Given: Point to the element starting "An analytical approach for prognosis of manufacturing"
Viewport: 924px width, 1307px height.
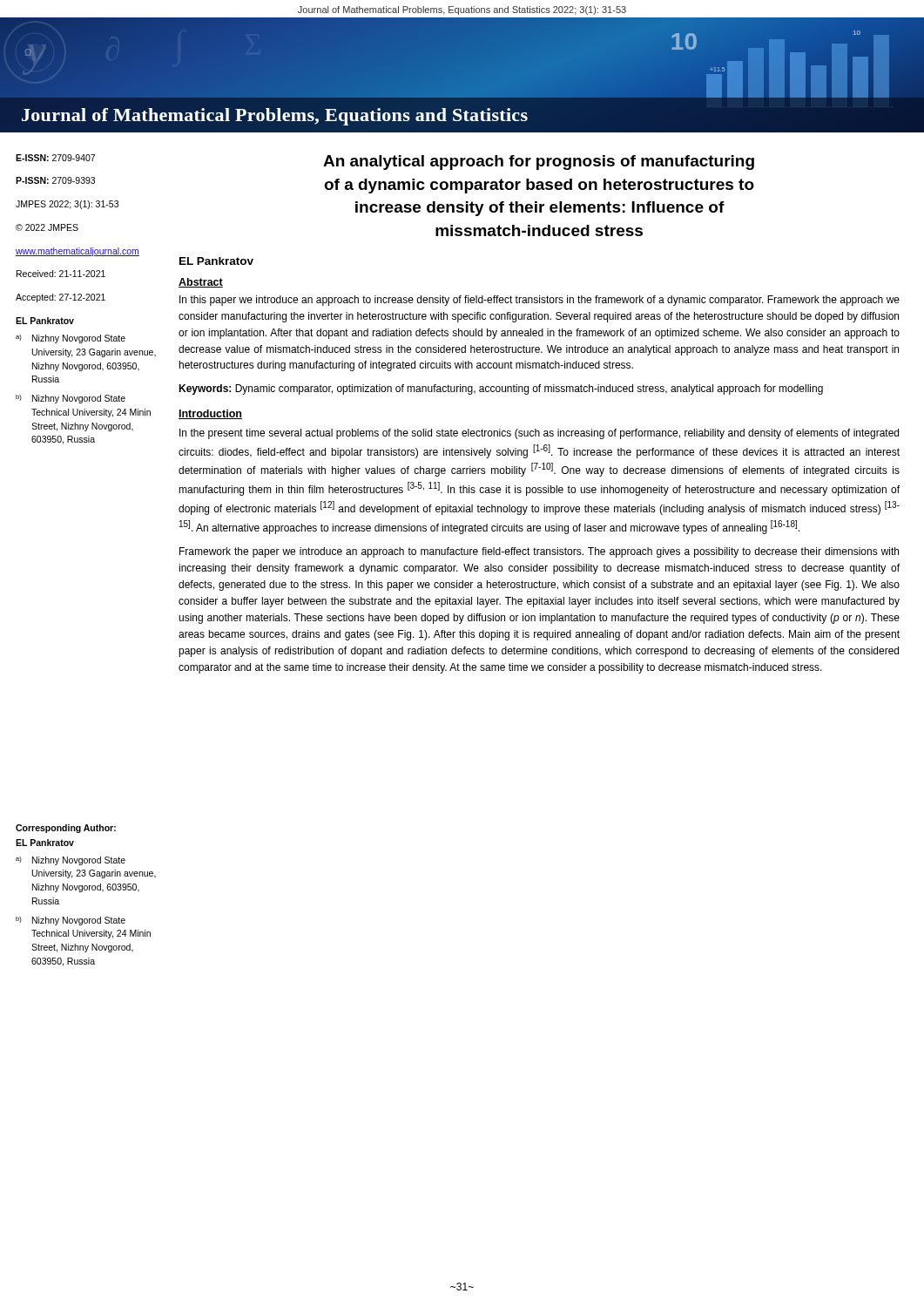Looking at the screenshot, I should (x=539, y=196).
